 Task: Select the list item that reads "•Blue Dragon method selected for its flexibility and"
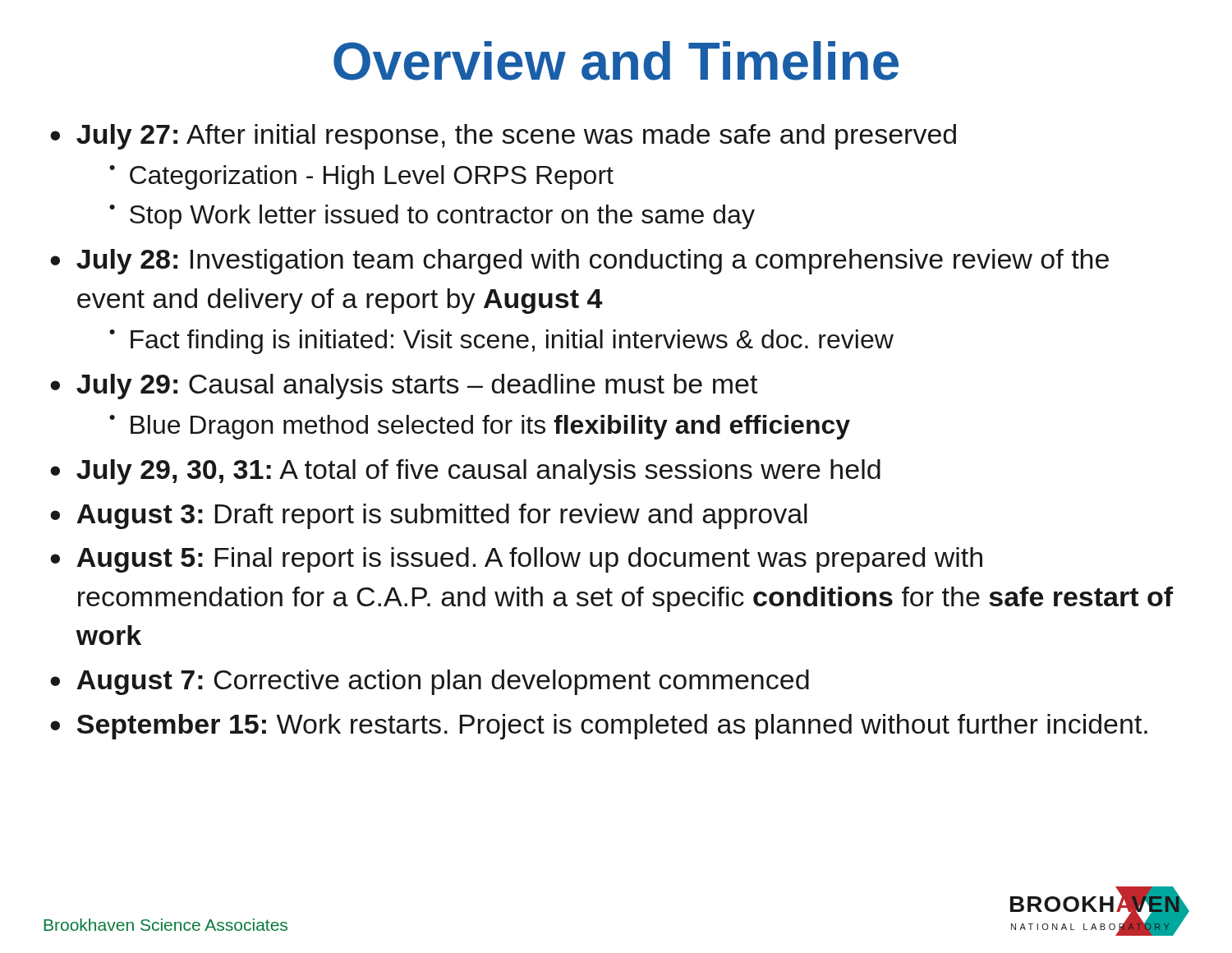(646, 425)
